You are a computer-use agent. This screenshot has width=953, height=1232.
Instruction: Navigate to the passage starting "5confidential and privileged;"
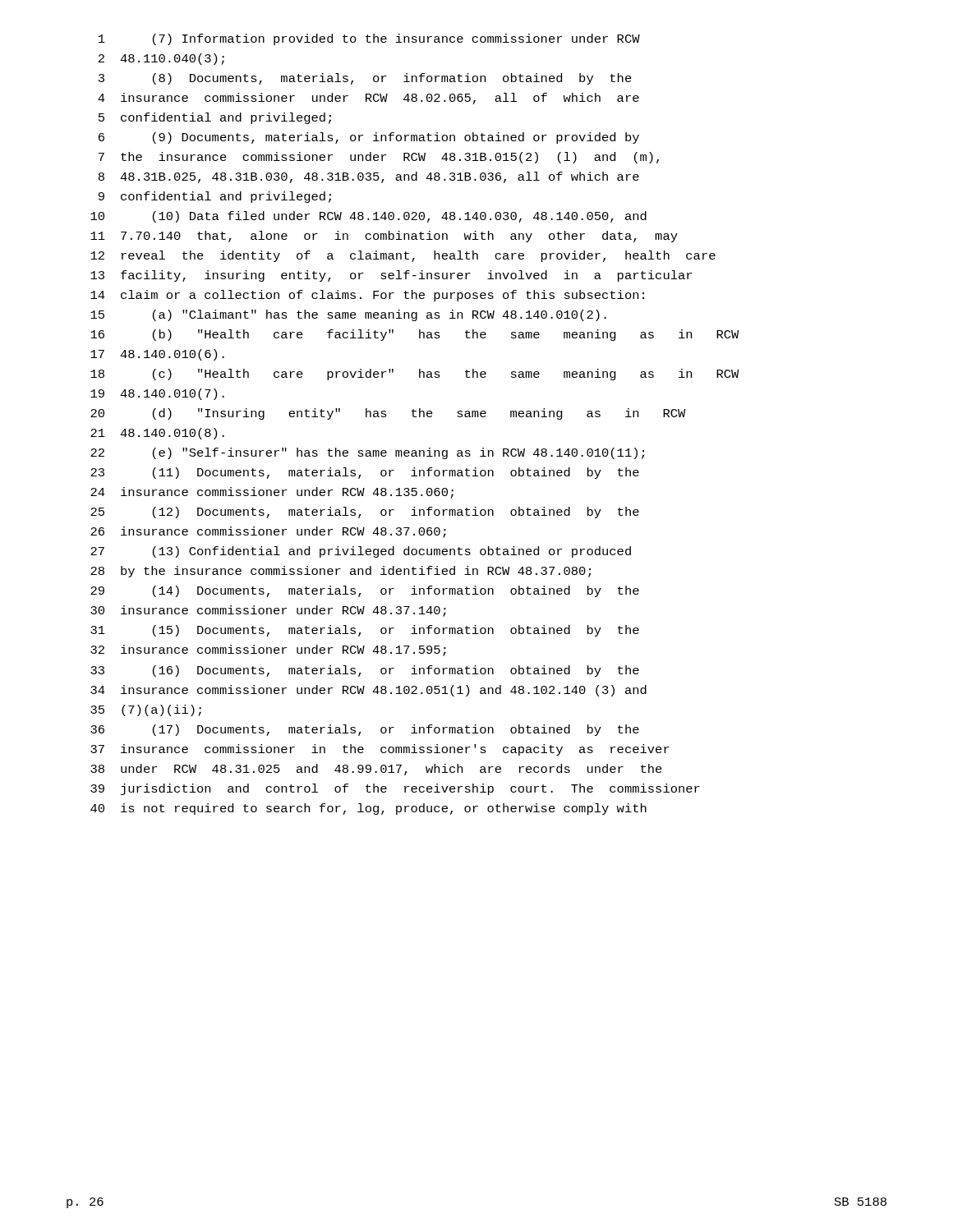[223, 118]
